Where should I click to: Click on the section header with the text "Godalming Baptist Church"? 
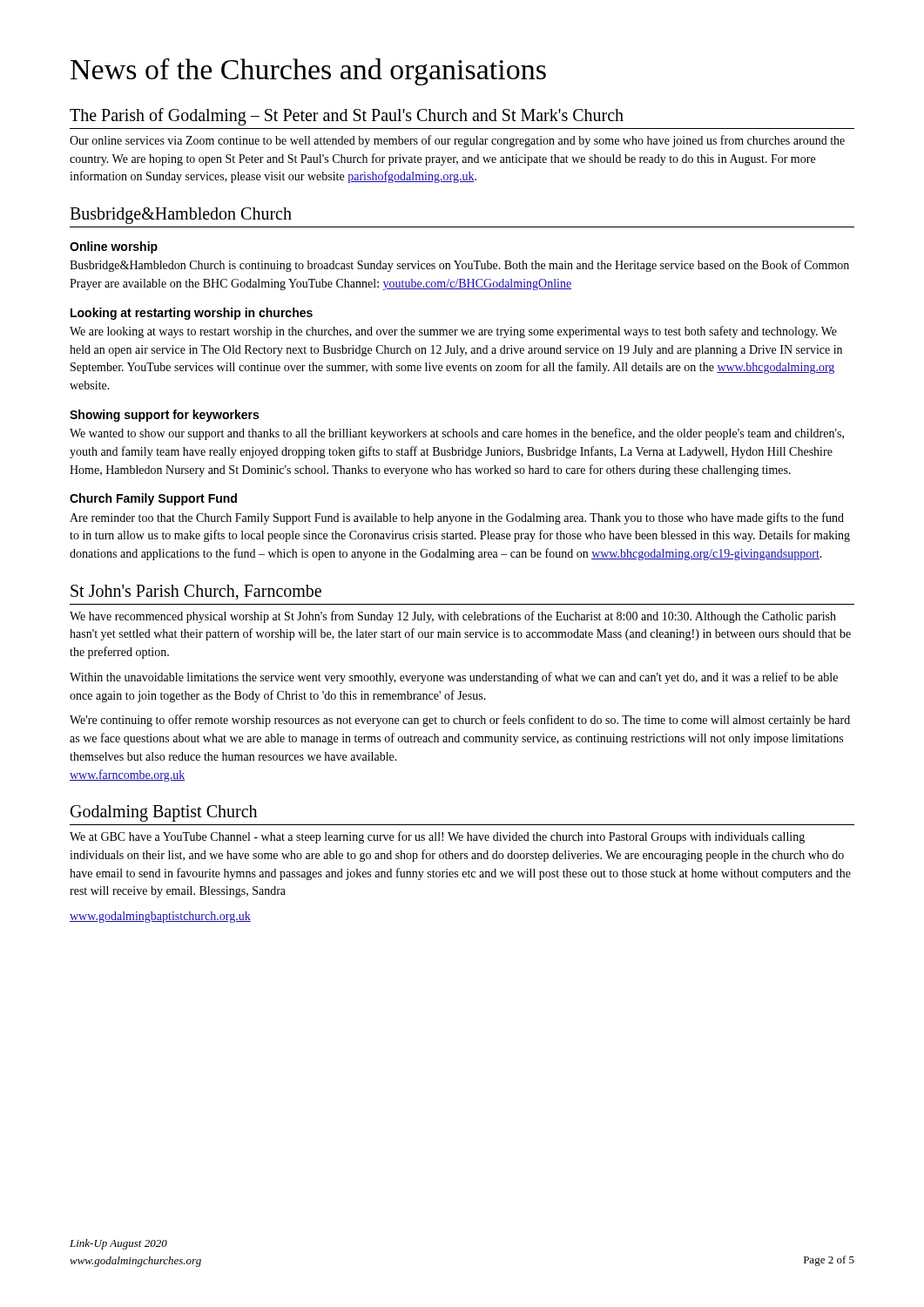tap(462, 813)
